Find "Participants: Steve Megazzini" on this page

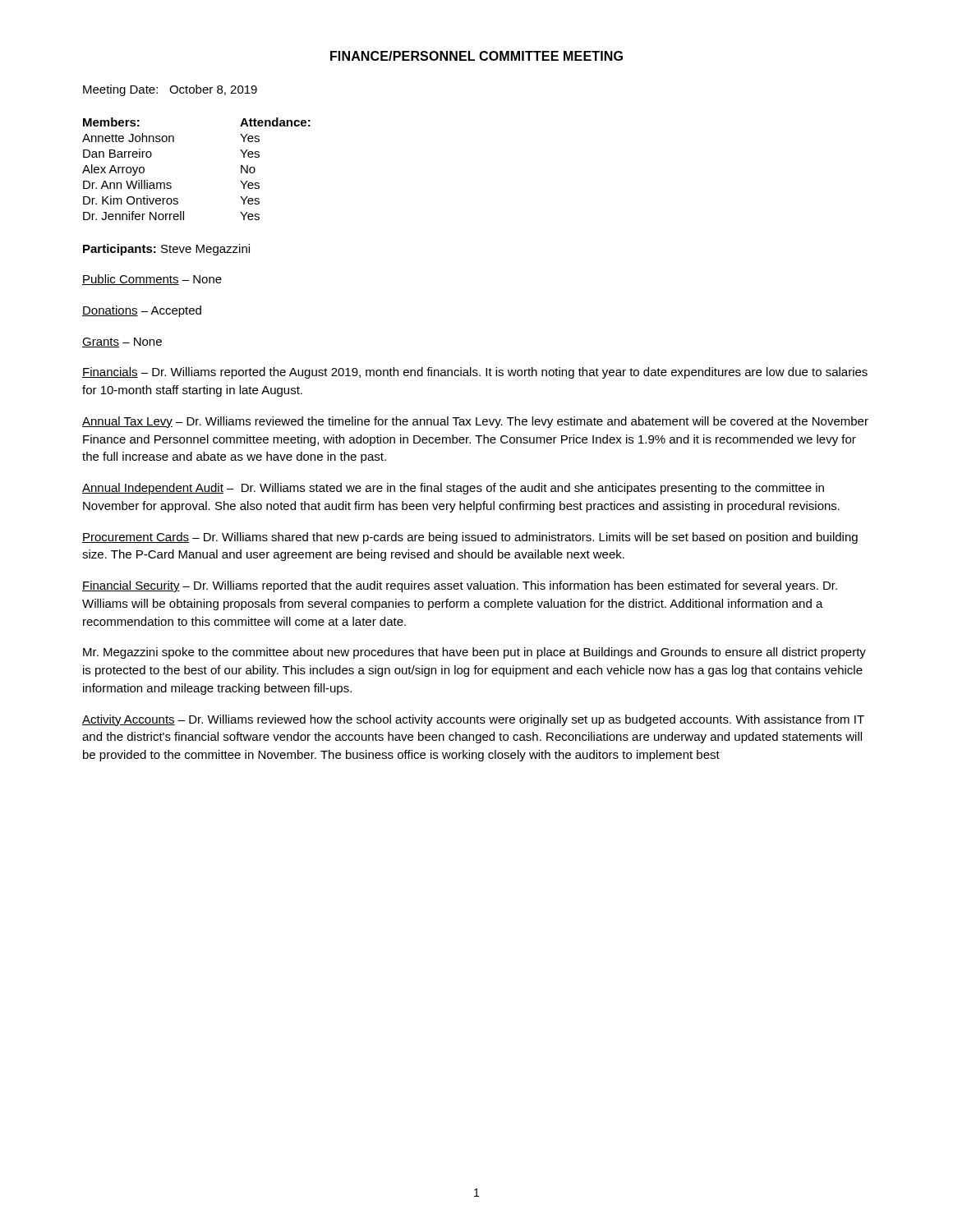point(166,248)
